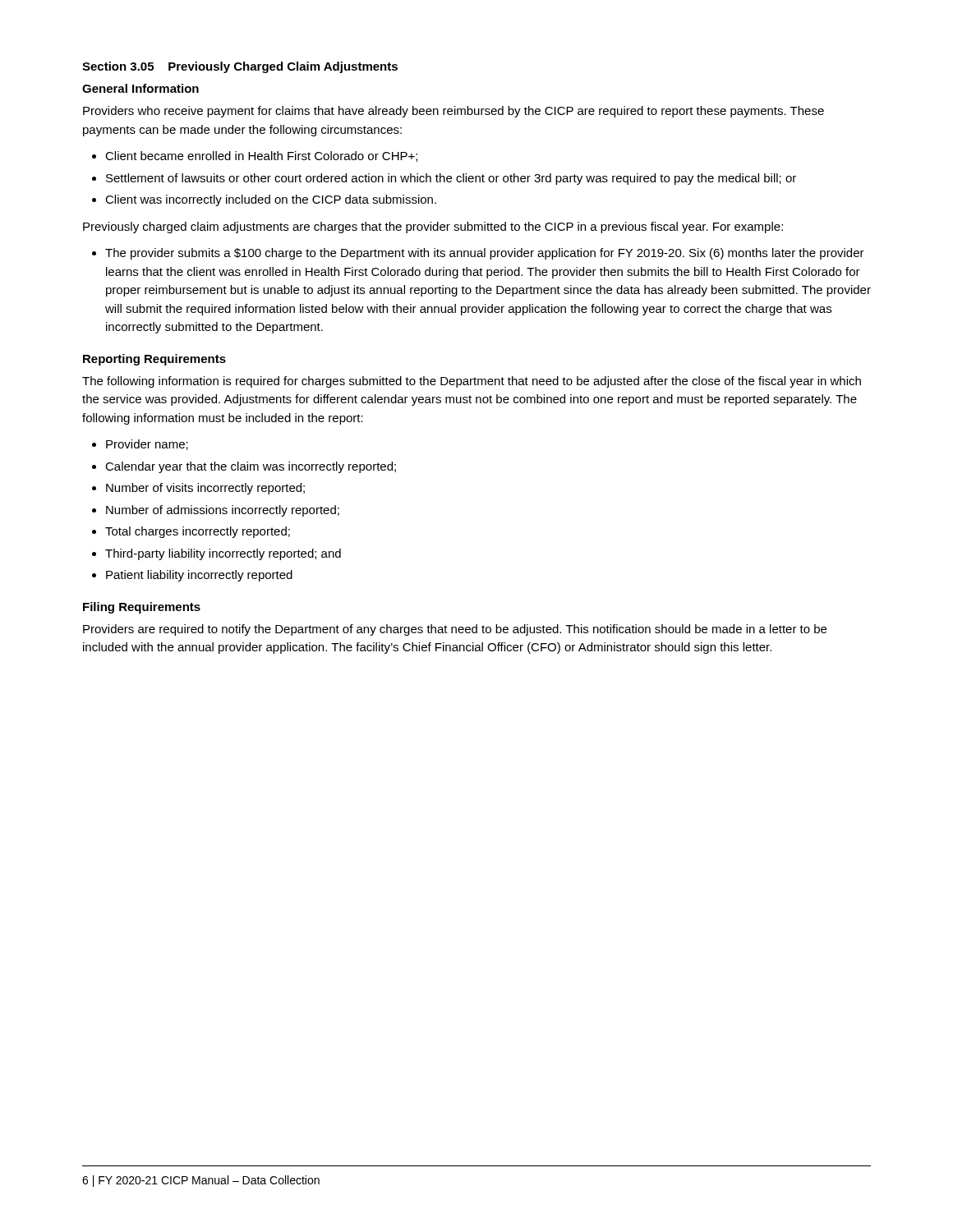Click where it says "Section 3.05 Previously Charged Claim Adjustments"
Image resolution: width=953 pixels, height=1232 pixels.
coord(240,66)
